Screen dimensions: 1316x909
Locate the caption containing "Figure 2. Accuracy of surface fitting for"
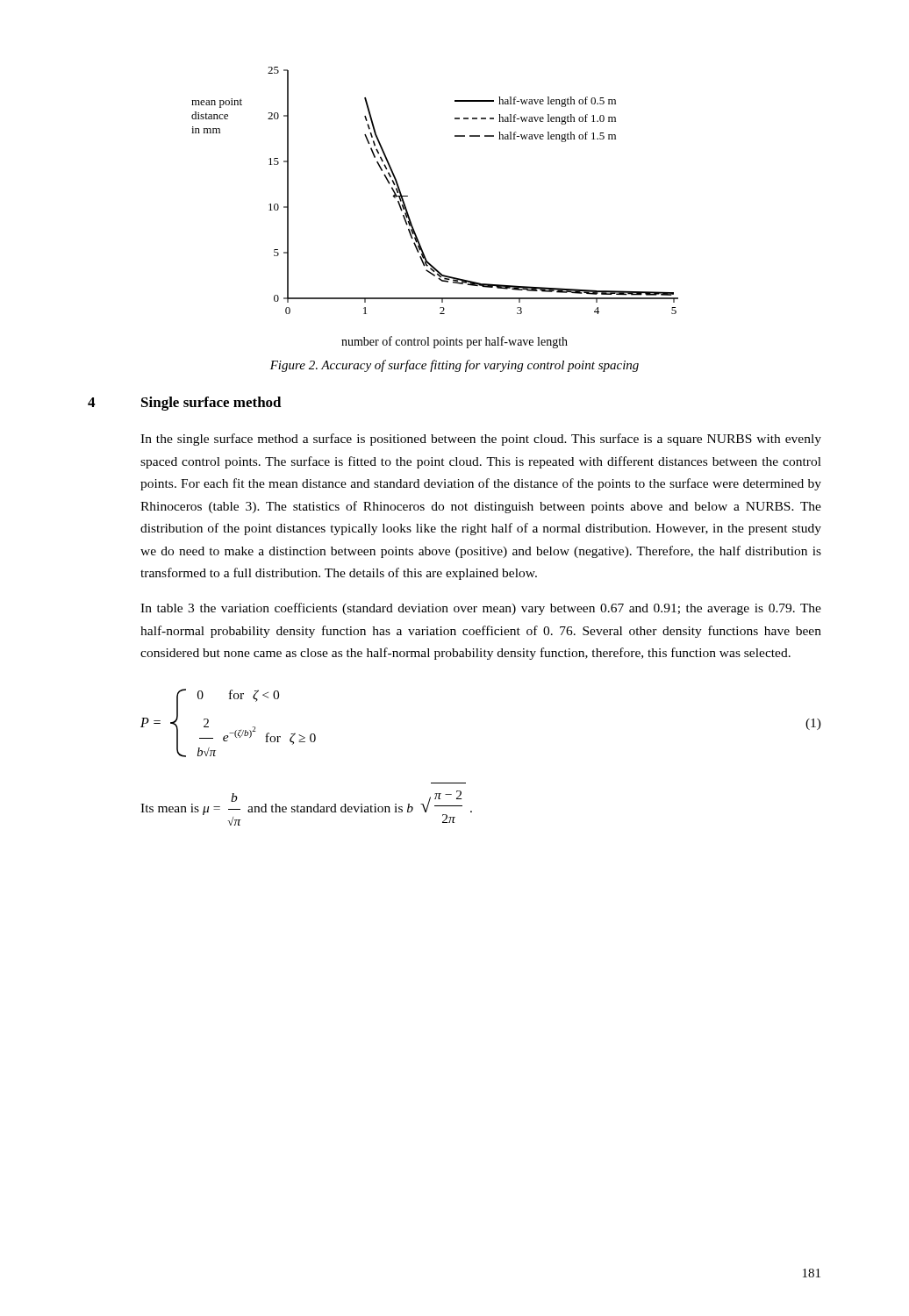click(454, 365)
